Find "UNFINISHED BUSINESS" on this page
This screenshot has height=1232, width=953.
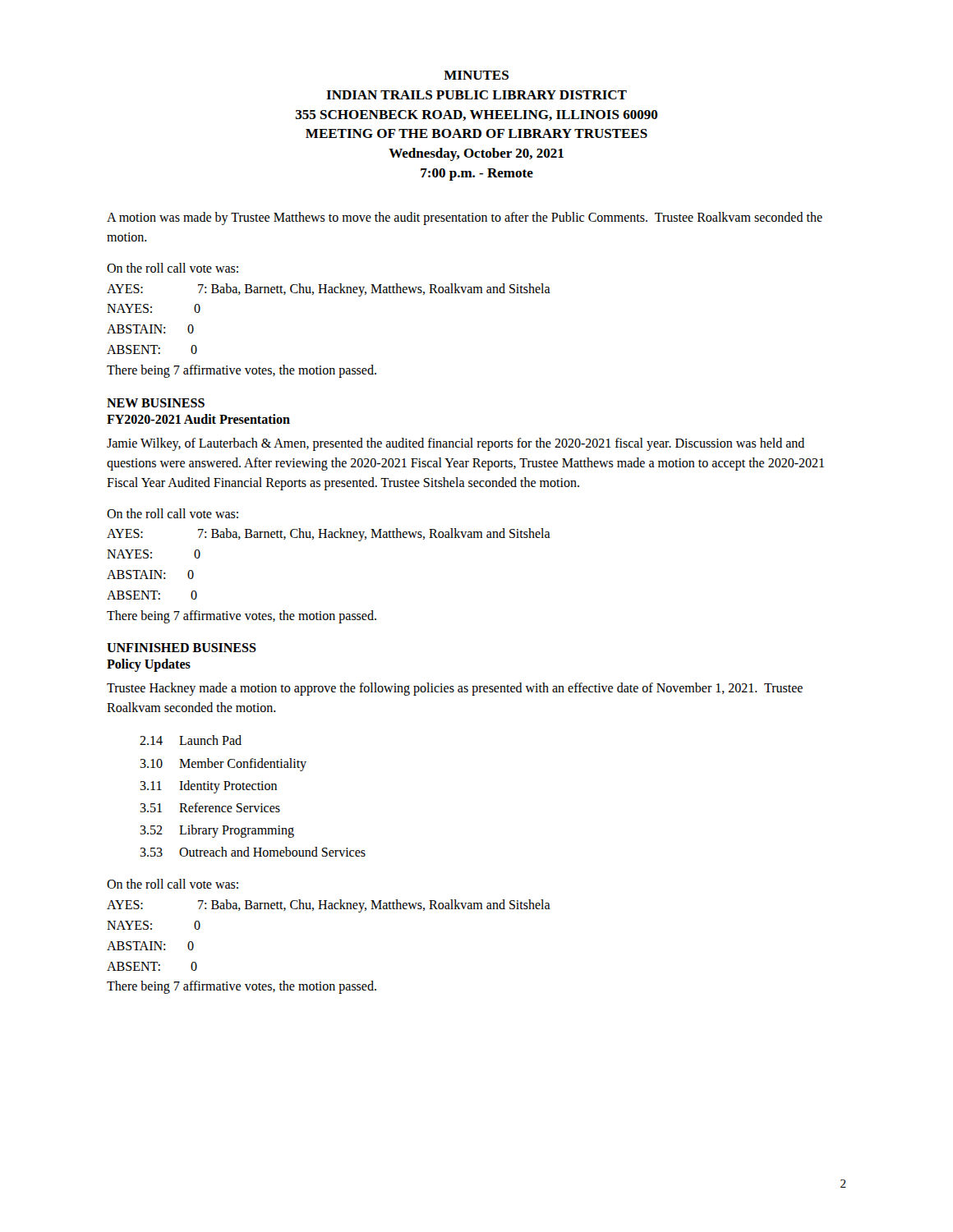point(181,648)
